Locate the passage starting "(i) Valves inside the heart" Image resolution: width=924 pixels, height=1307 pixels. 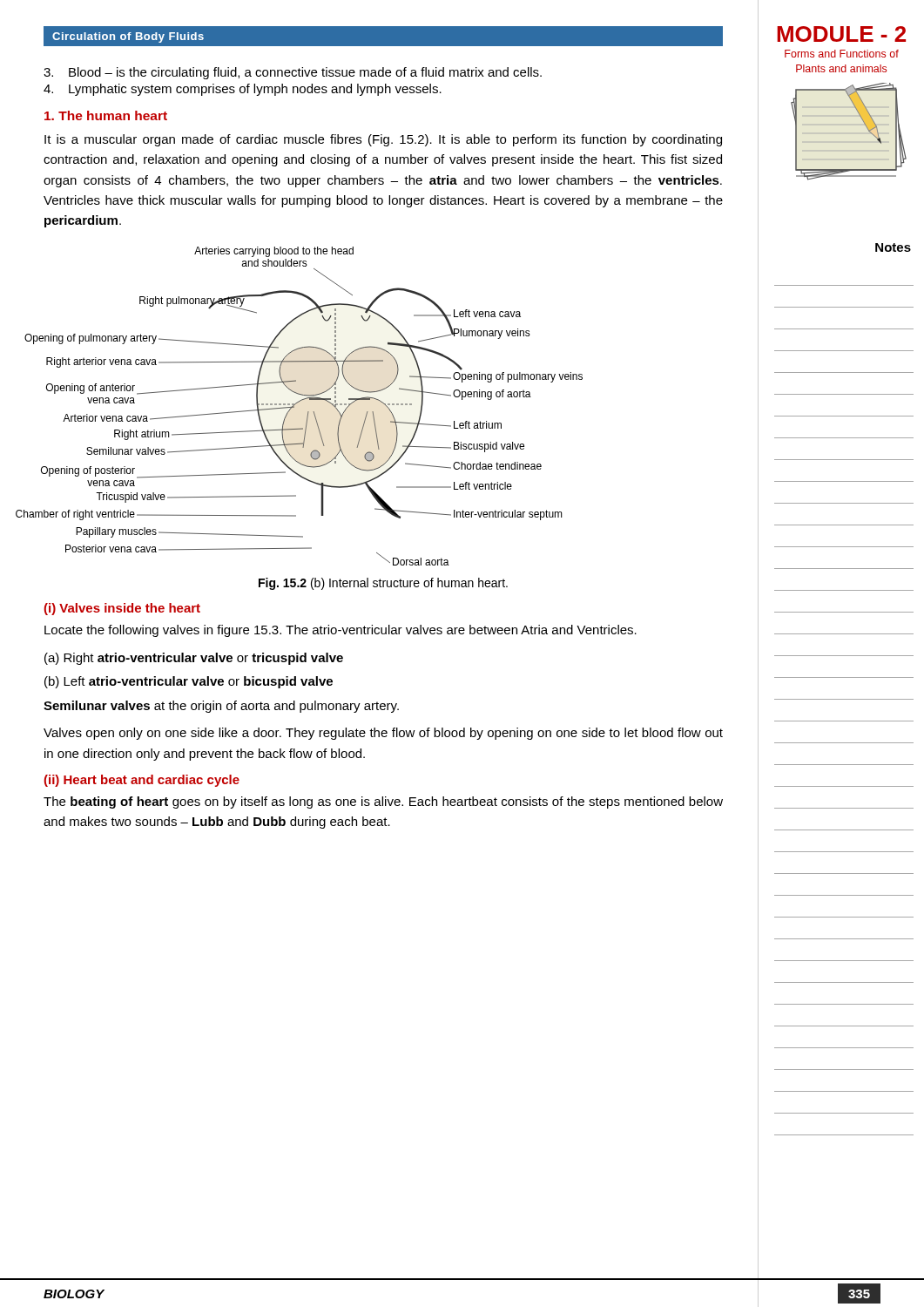(x=122, y=608)
